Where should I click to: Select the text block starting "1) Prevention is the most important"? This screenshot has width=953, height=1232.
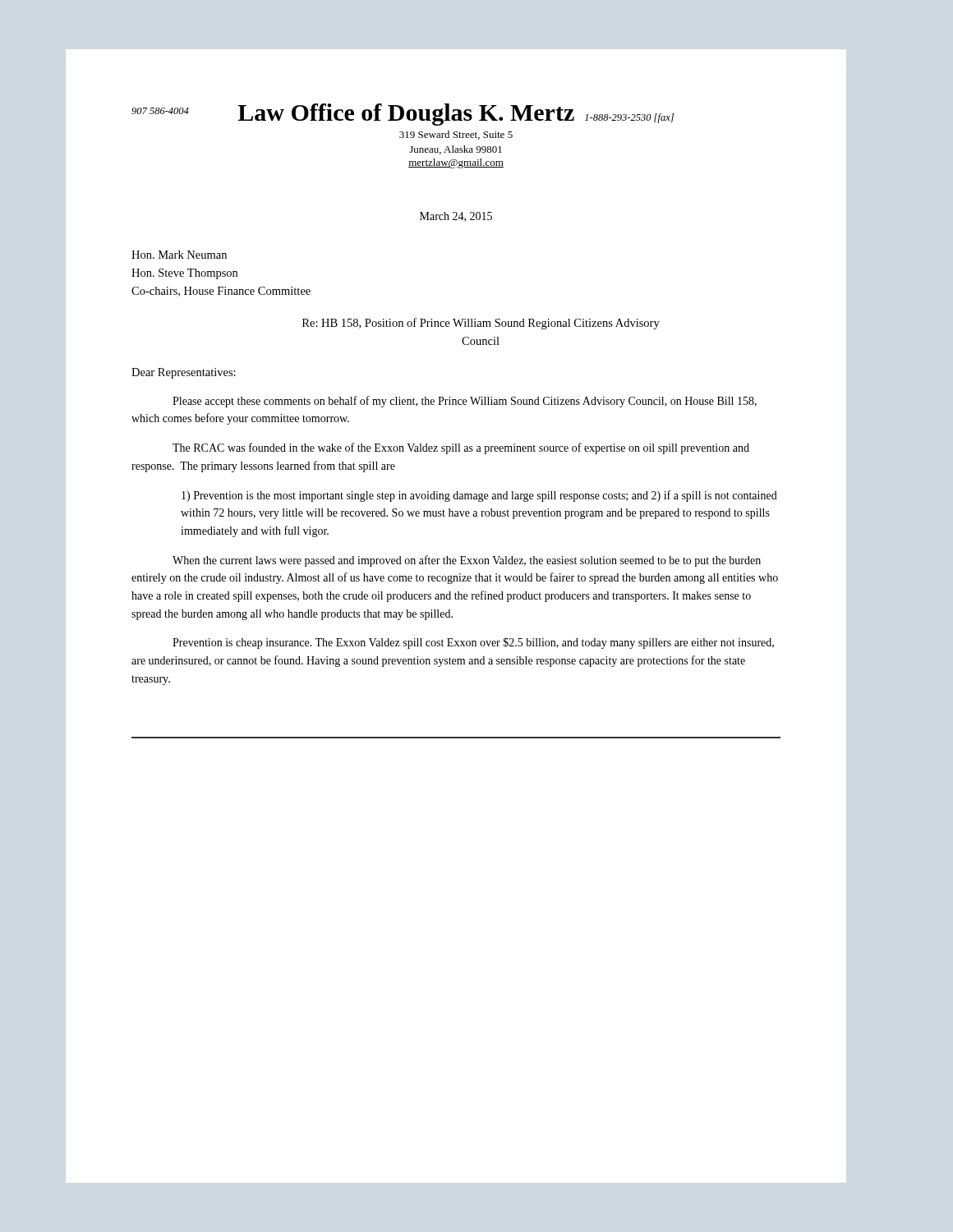pos(479,513)
